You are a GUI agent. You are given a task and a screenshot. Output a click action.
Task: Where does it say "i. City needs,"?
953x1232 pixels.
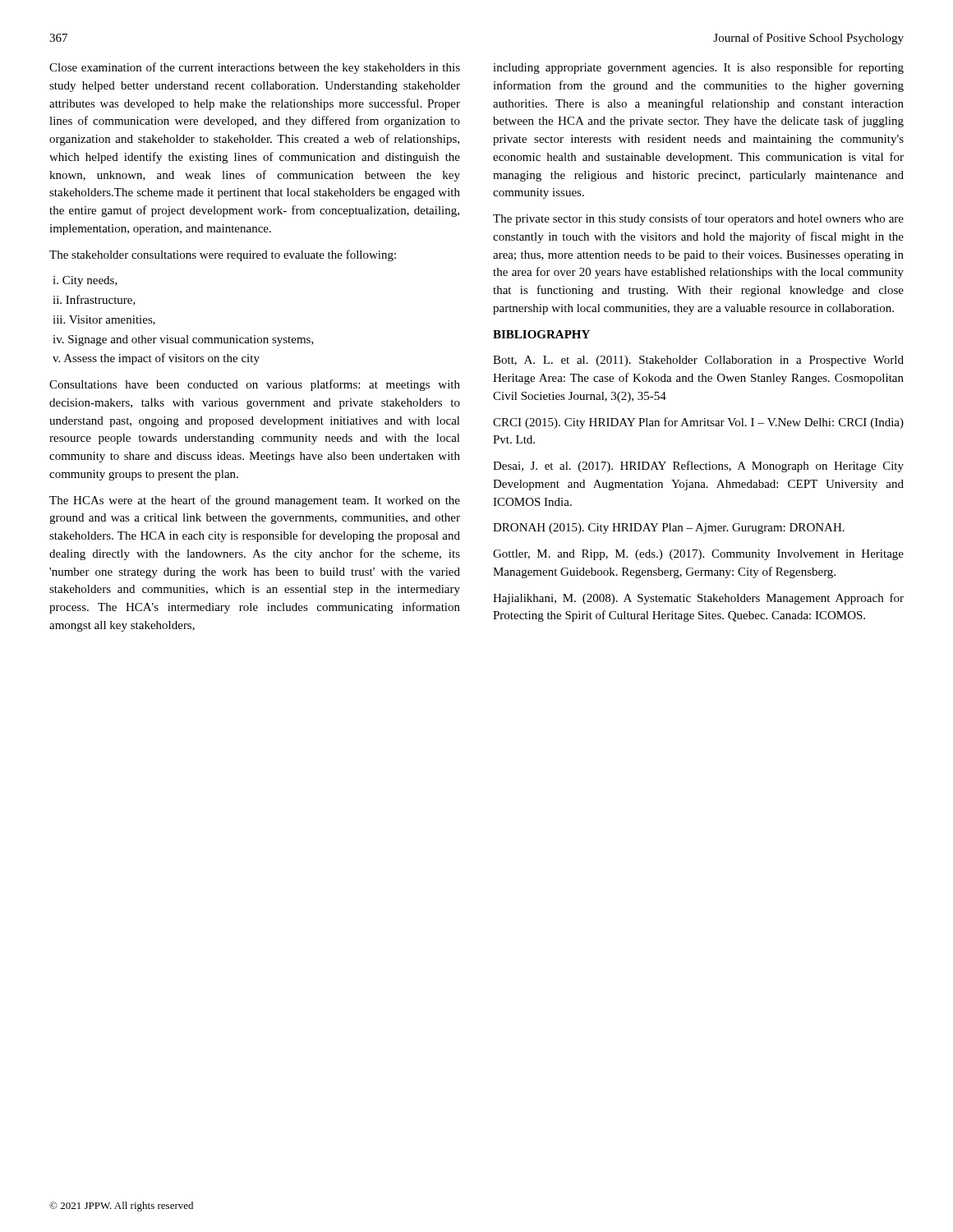point(85,280)
